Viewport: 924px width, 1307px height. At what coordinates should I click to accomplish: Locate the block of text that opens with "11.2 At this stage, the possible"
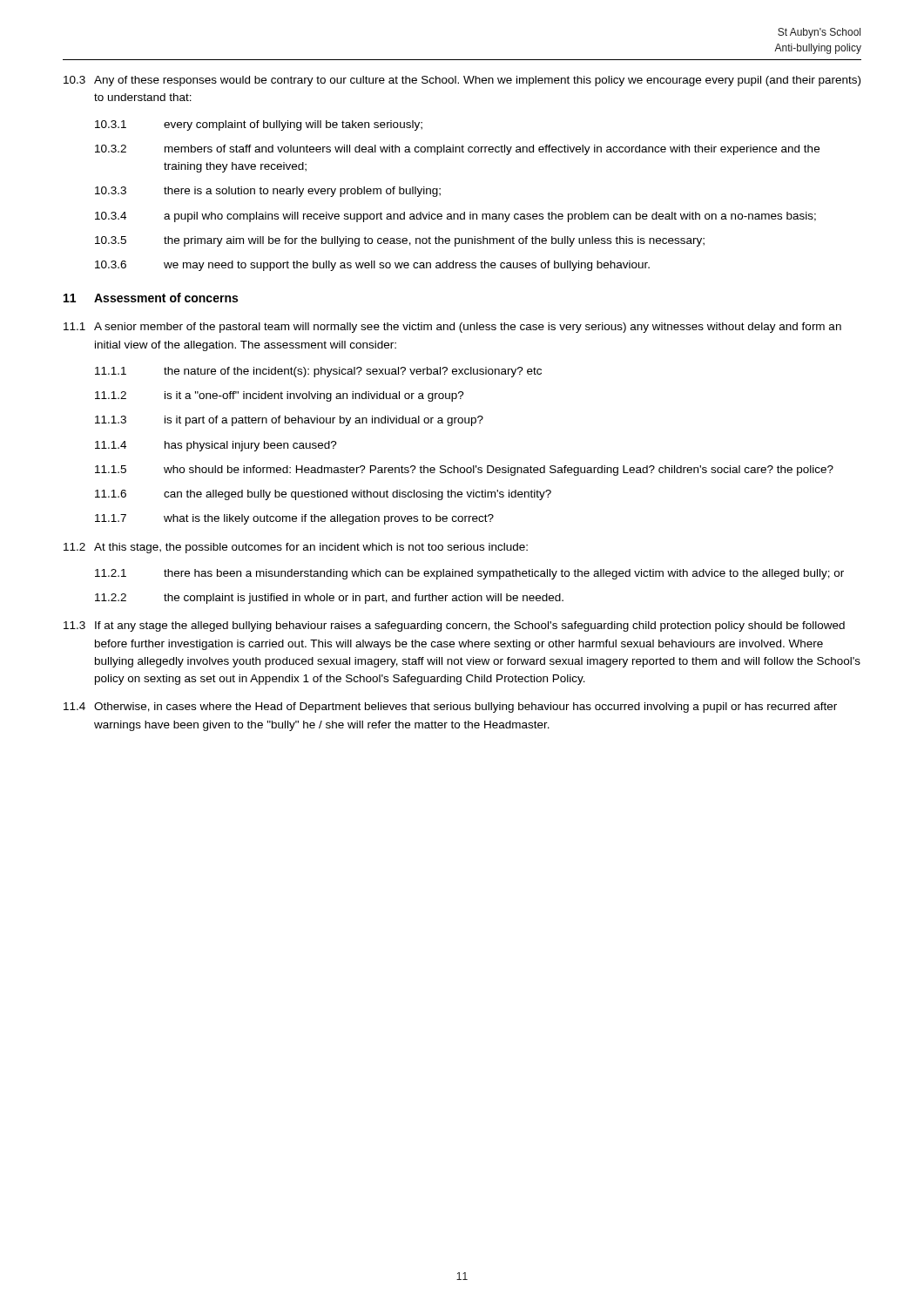(462, 547)
